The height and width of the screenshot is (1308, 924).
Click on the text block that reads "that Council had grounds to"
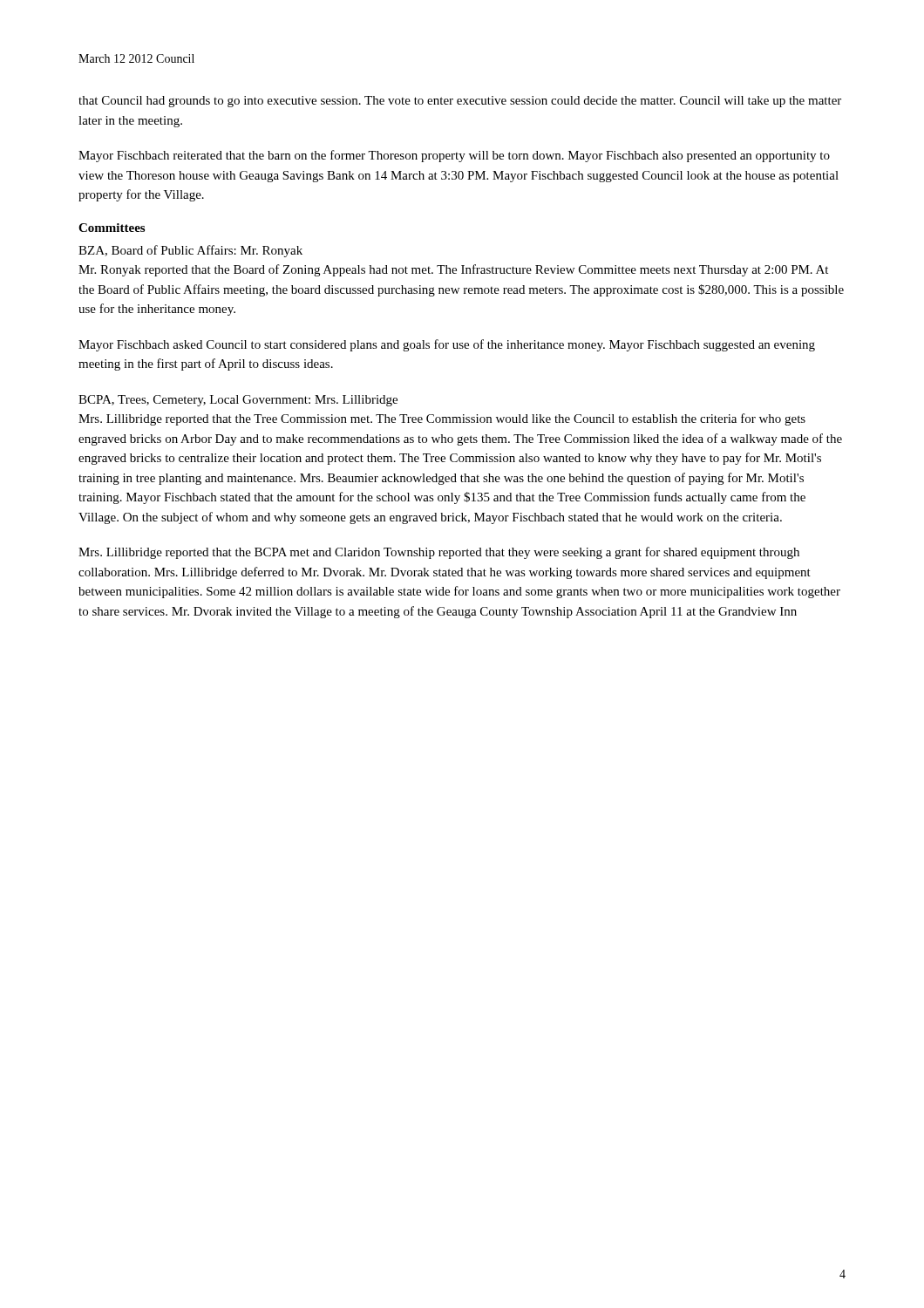[460, 110]
